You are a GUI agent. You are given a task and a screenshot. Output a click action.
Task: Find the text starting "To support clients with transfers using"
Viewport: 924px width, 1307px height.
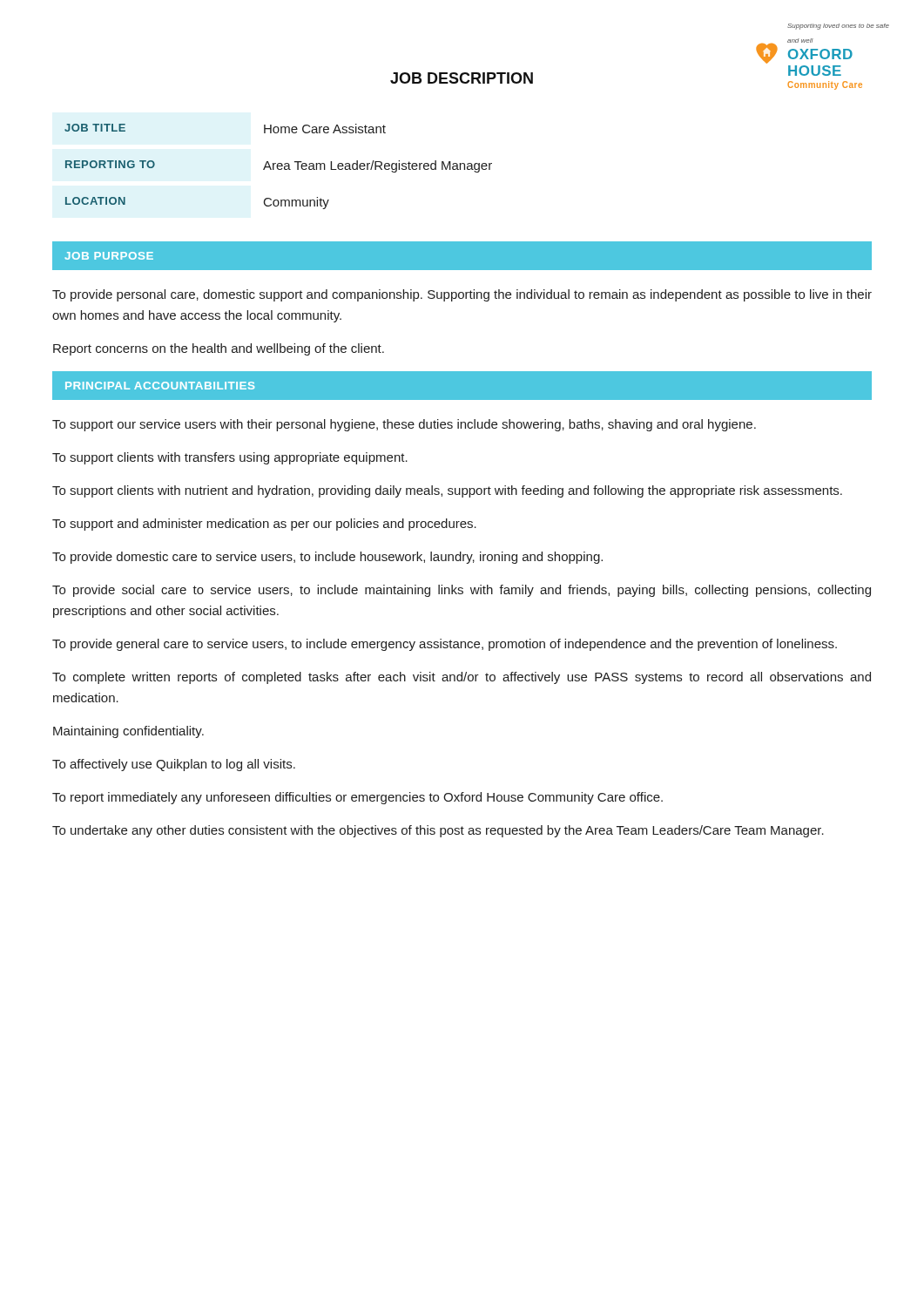click(x=230, y=457)
